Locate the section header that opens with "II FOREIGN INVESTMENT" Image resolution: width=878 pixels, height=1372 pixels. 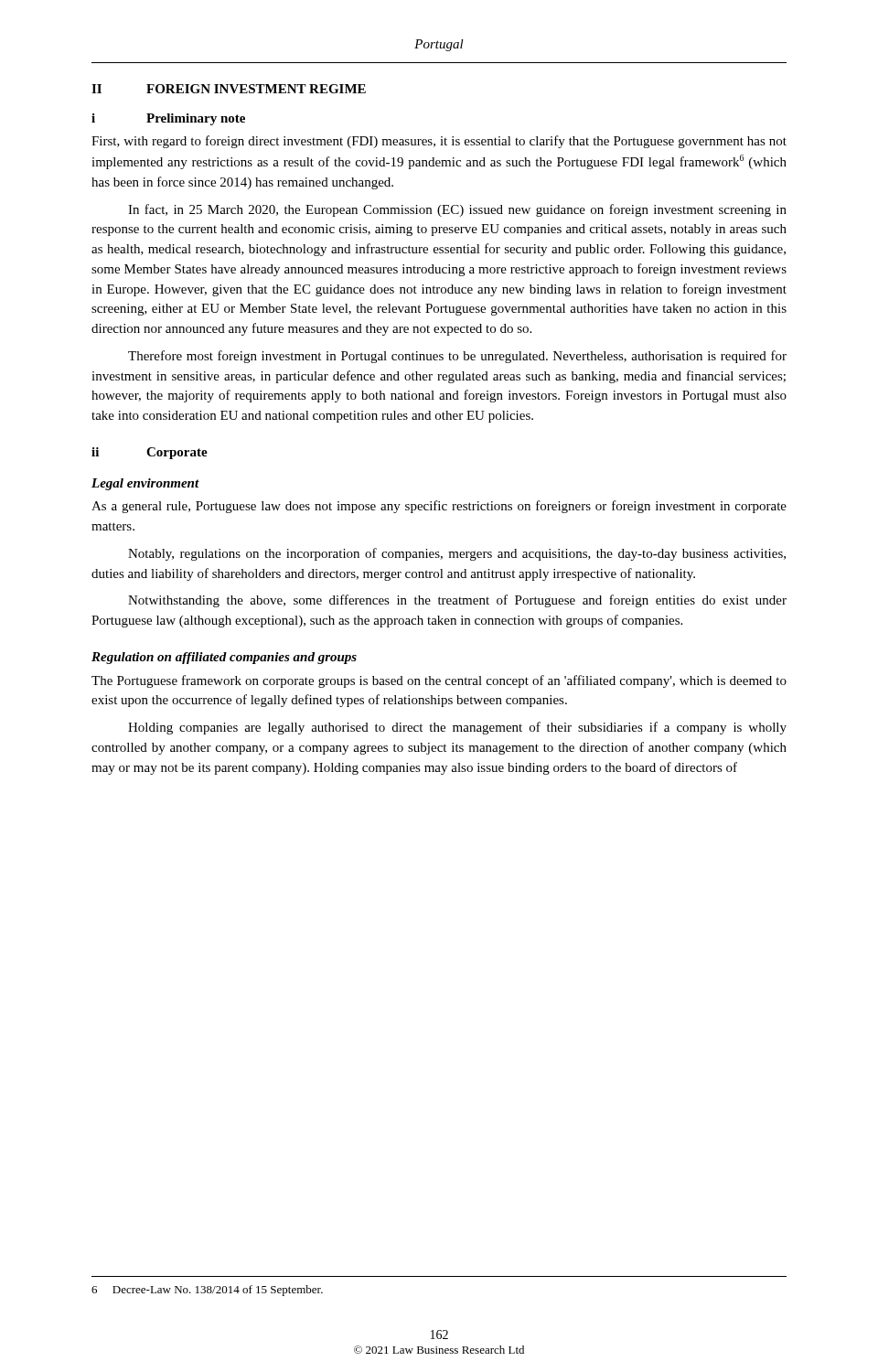pyautogui.click(x=229, y=89)
